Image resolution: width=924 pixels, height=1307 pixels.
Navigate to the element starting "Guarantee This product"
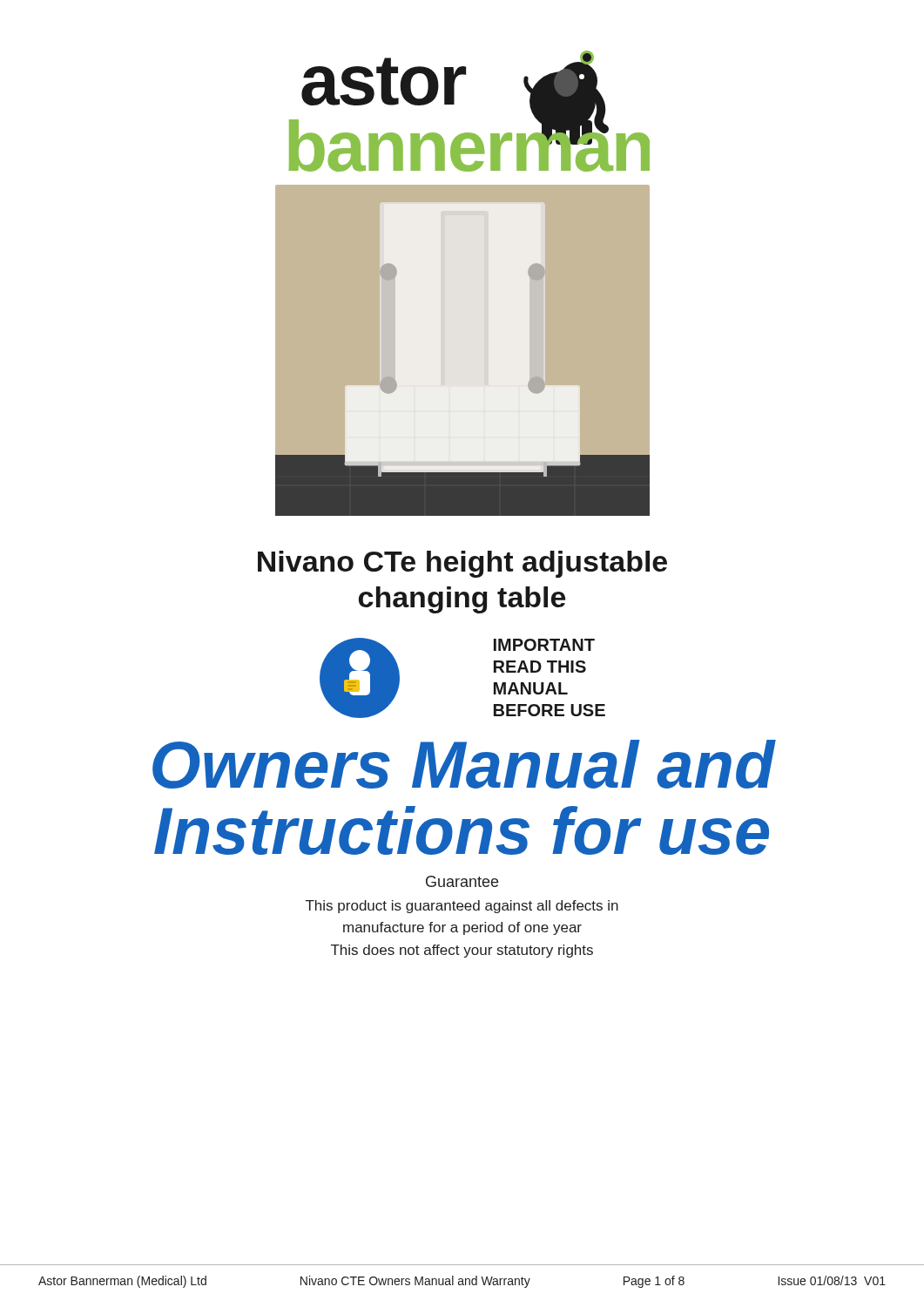point(462,917)
